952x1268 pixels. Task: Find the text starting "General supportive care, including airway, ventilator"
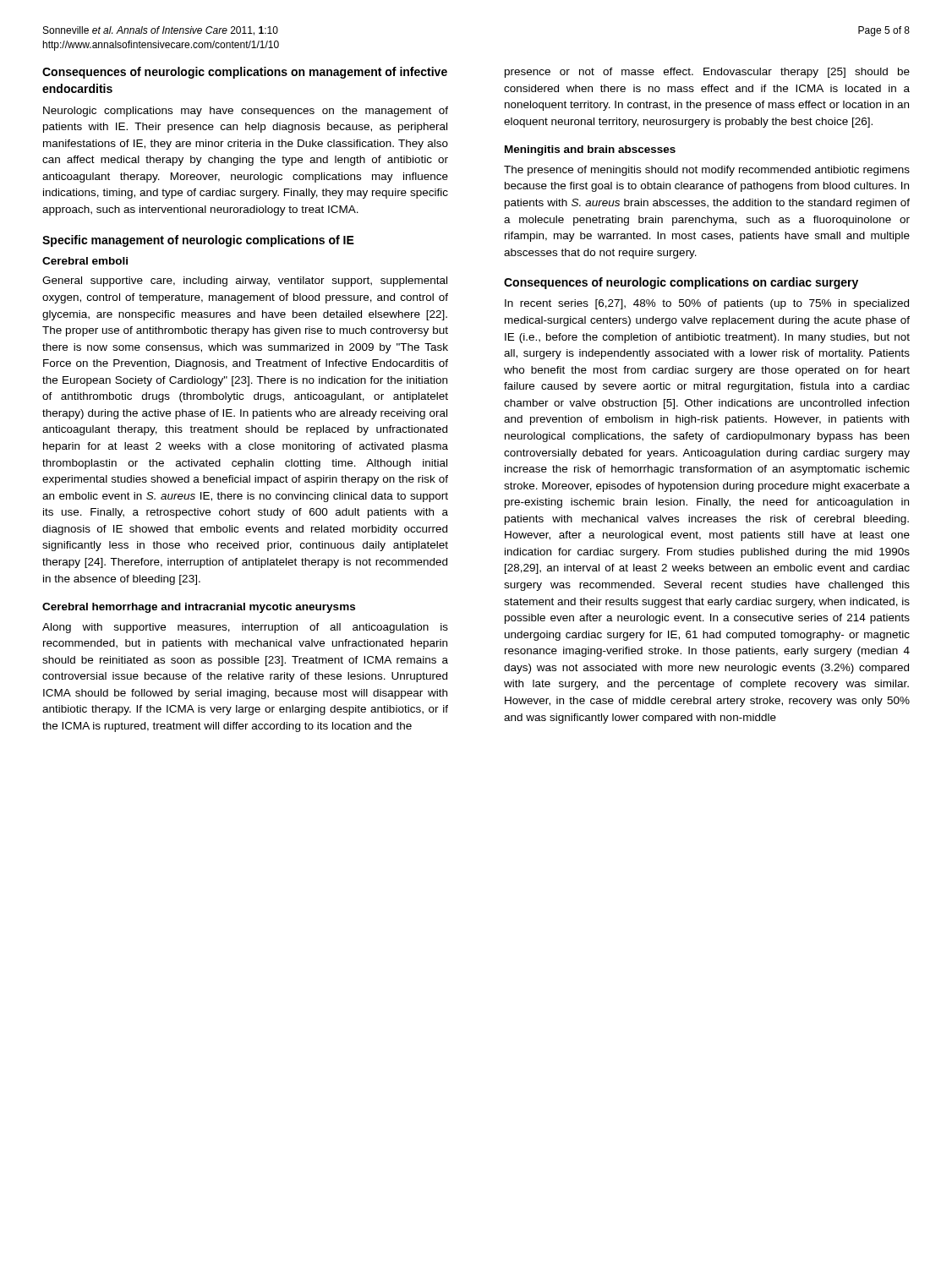(x=245, y=430)
